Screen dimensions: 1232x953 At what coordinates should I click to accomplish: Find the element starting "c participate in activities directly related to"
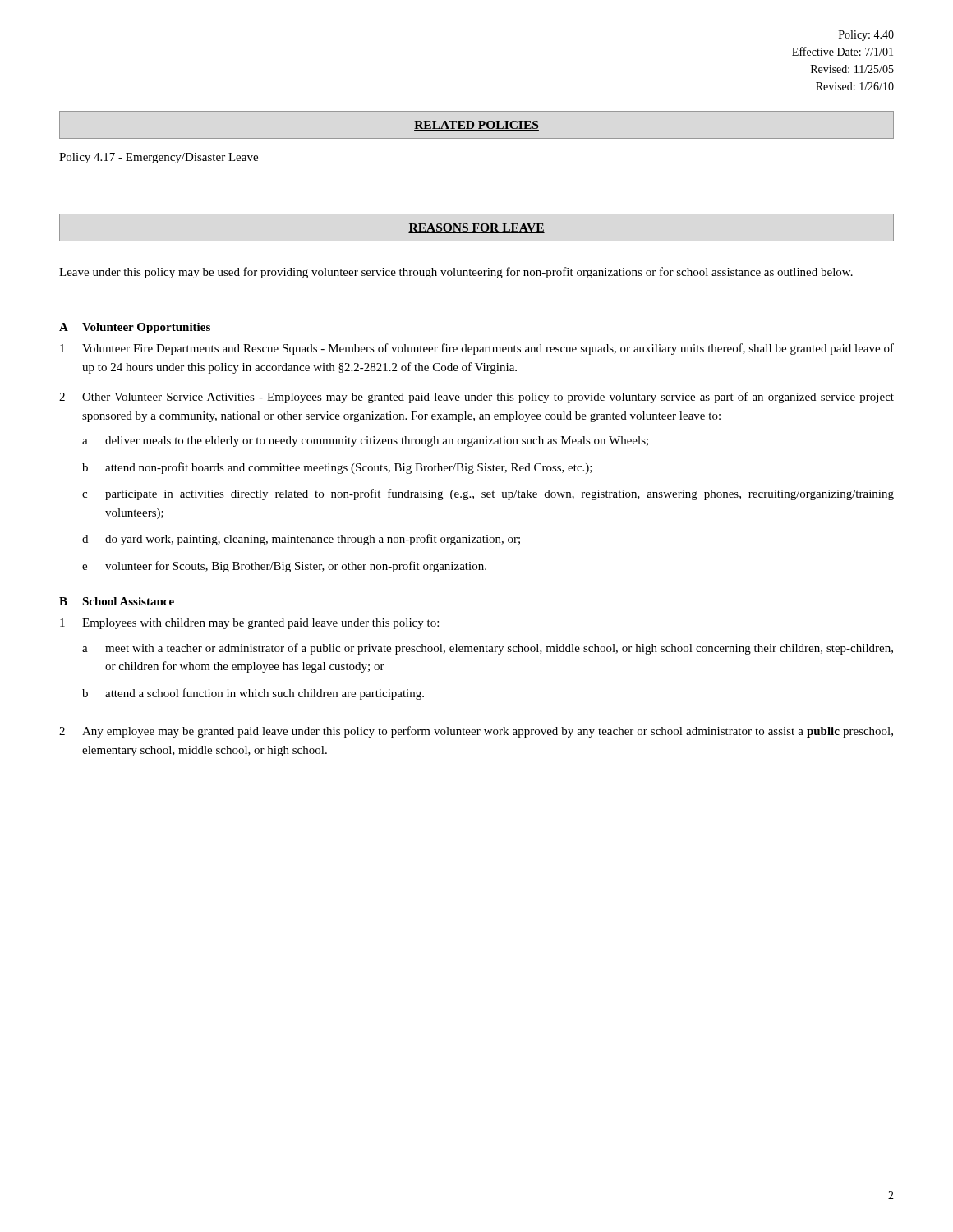tap(488, 503)
